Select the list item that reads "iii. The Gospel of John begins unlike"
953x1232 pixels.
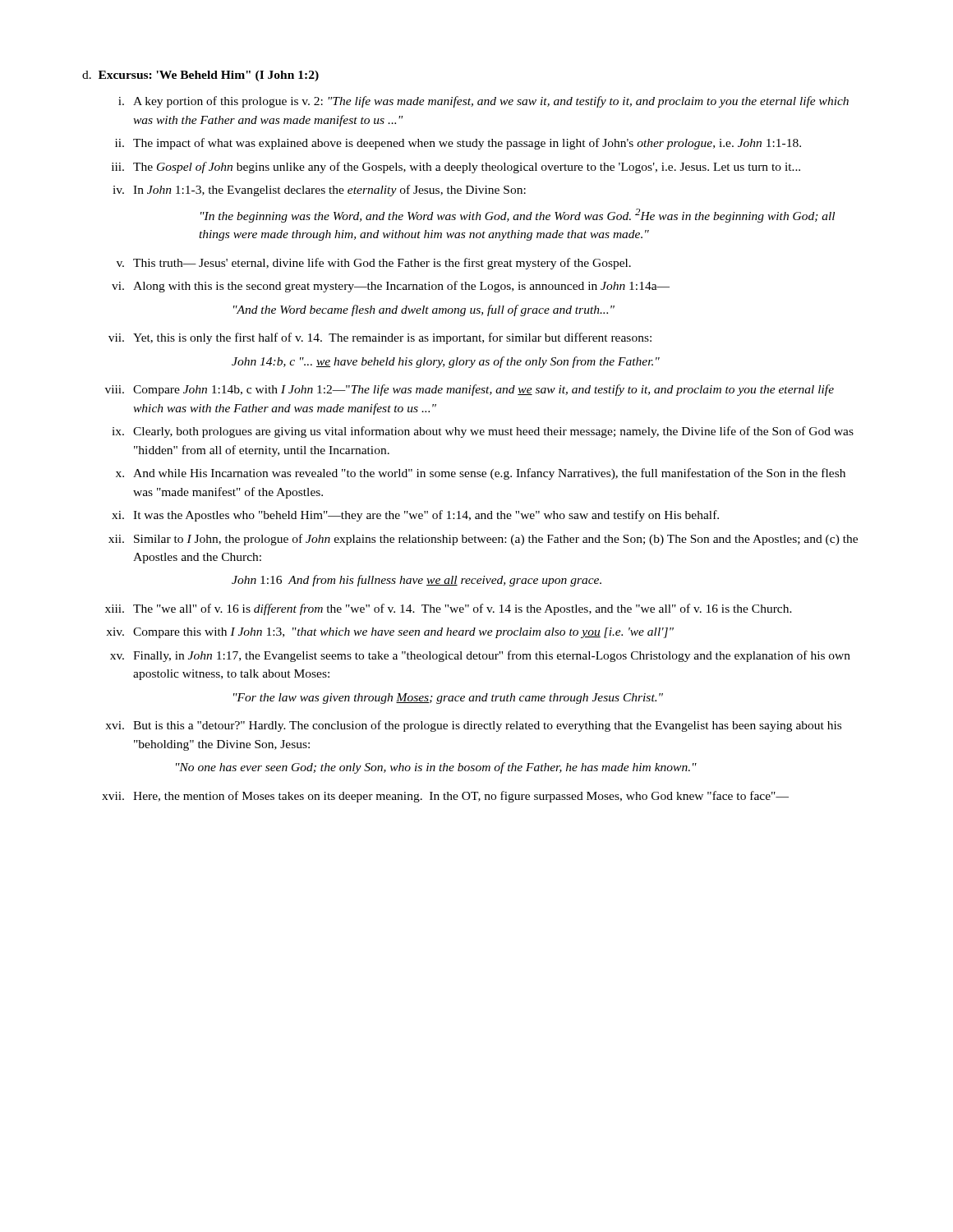coord(472,167)
